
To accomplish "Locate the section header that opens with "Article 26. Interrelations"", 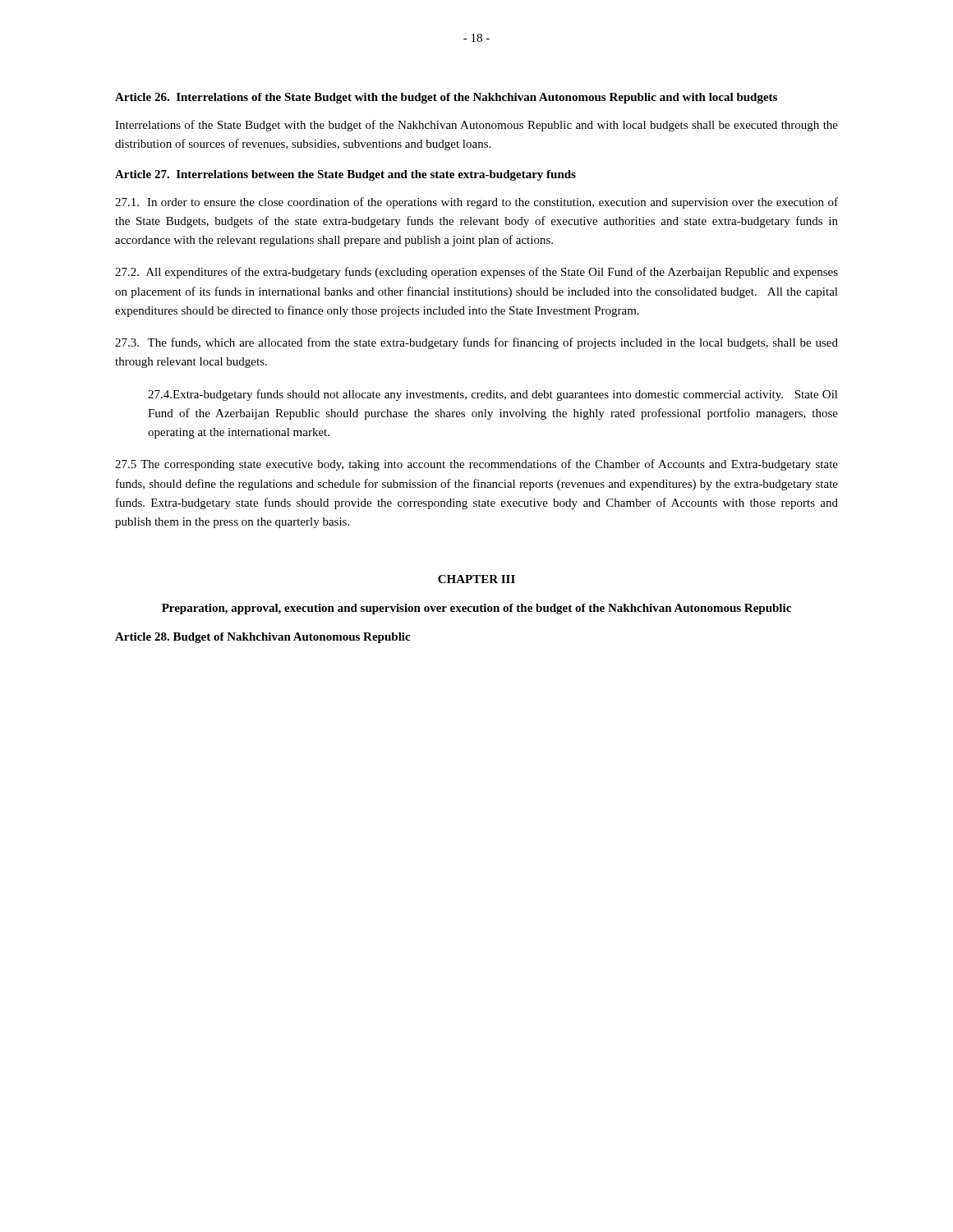I will click(446, 97).
